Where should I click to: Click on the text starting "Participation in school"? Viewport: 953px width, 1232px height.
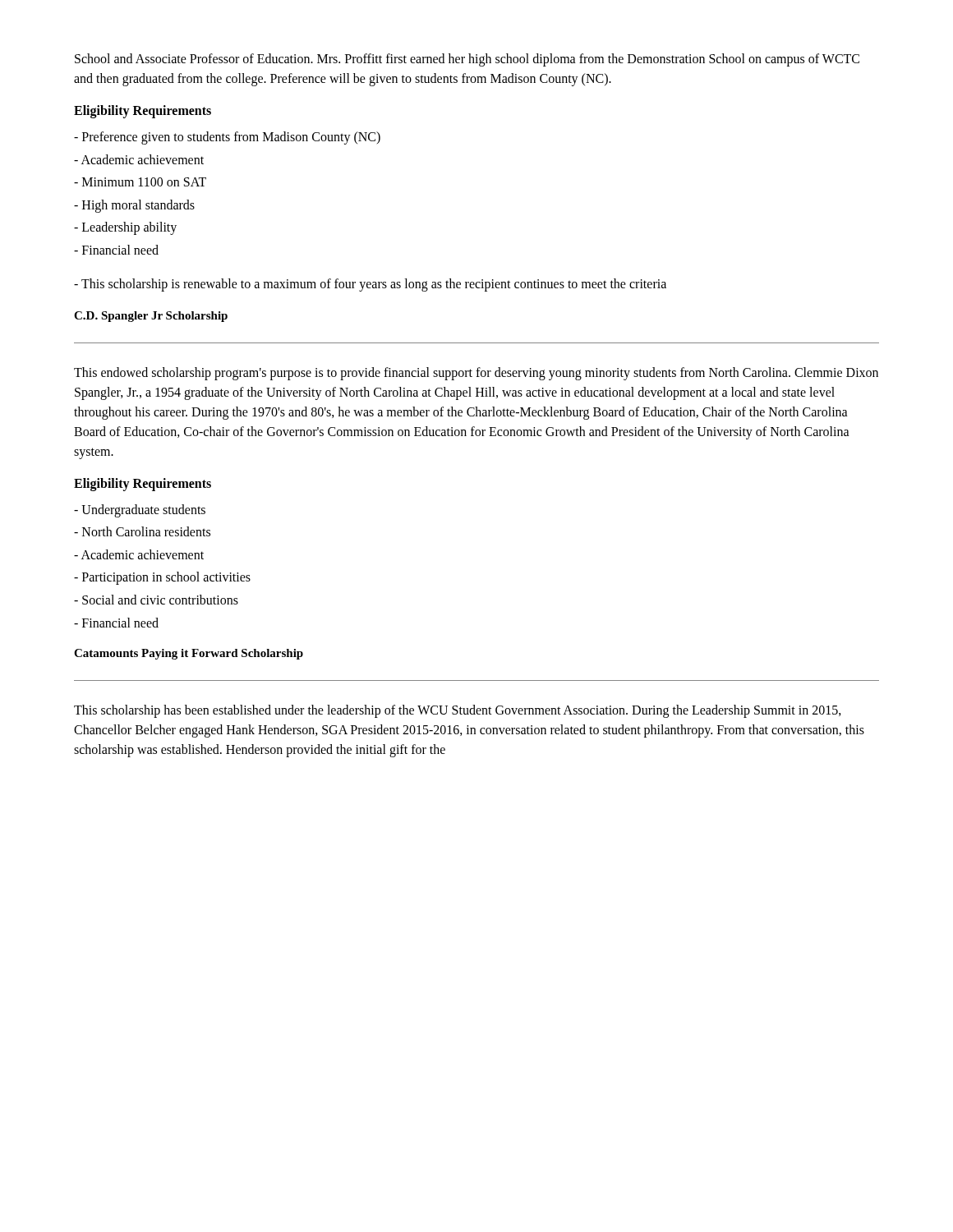pos(162,577)
